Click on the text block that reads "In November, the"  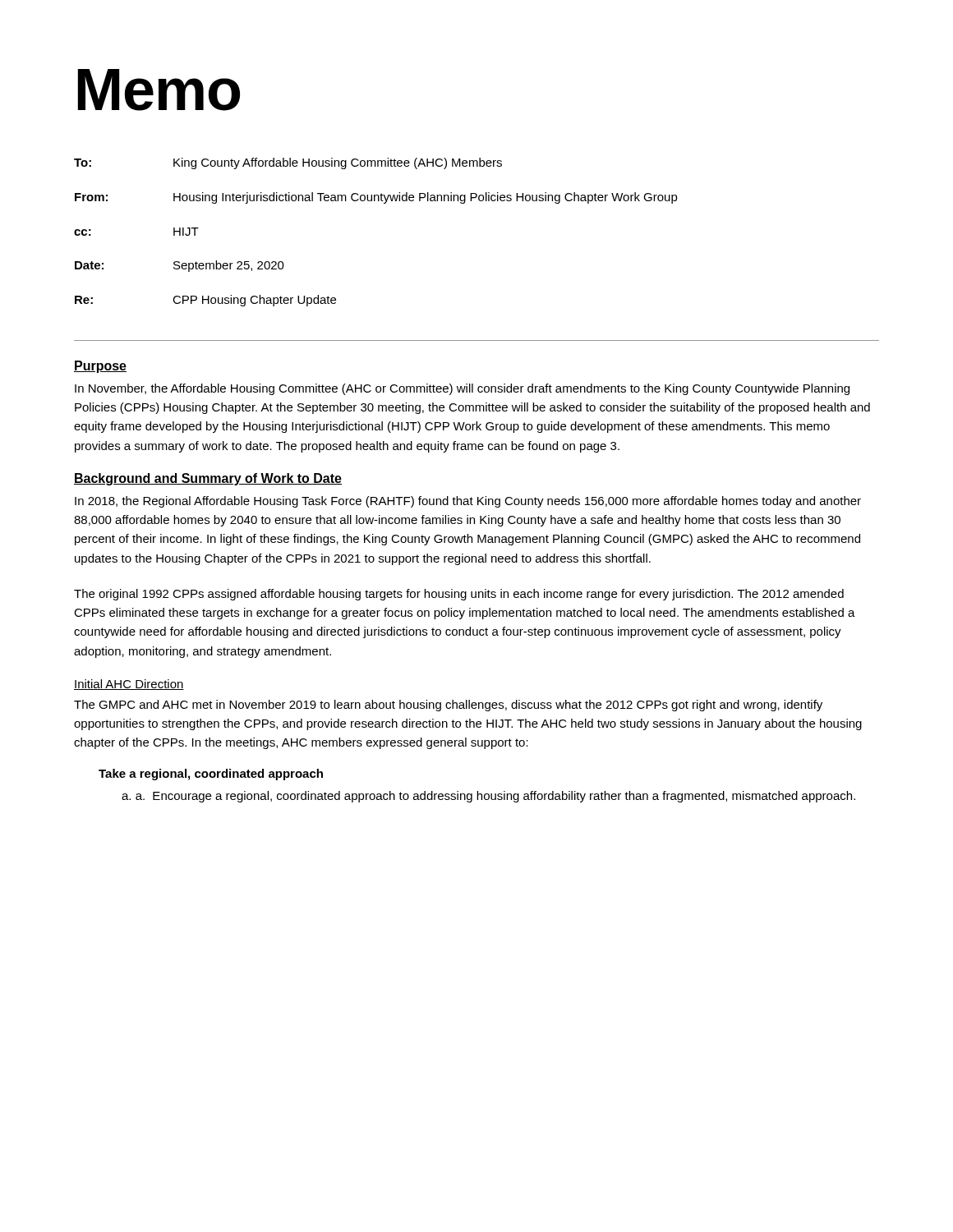tap(476, 417)
